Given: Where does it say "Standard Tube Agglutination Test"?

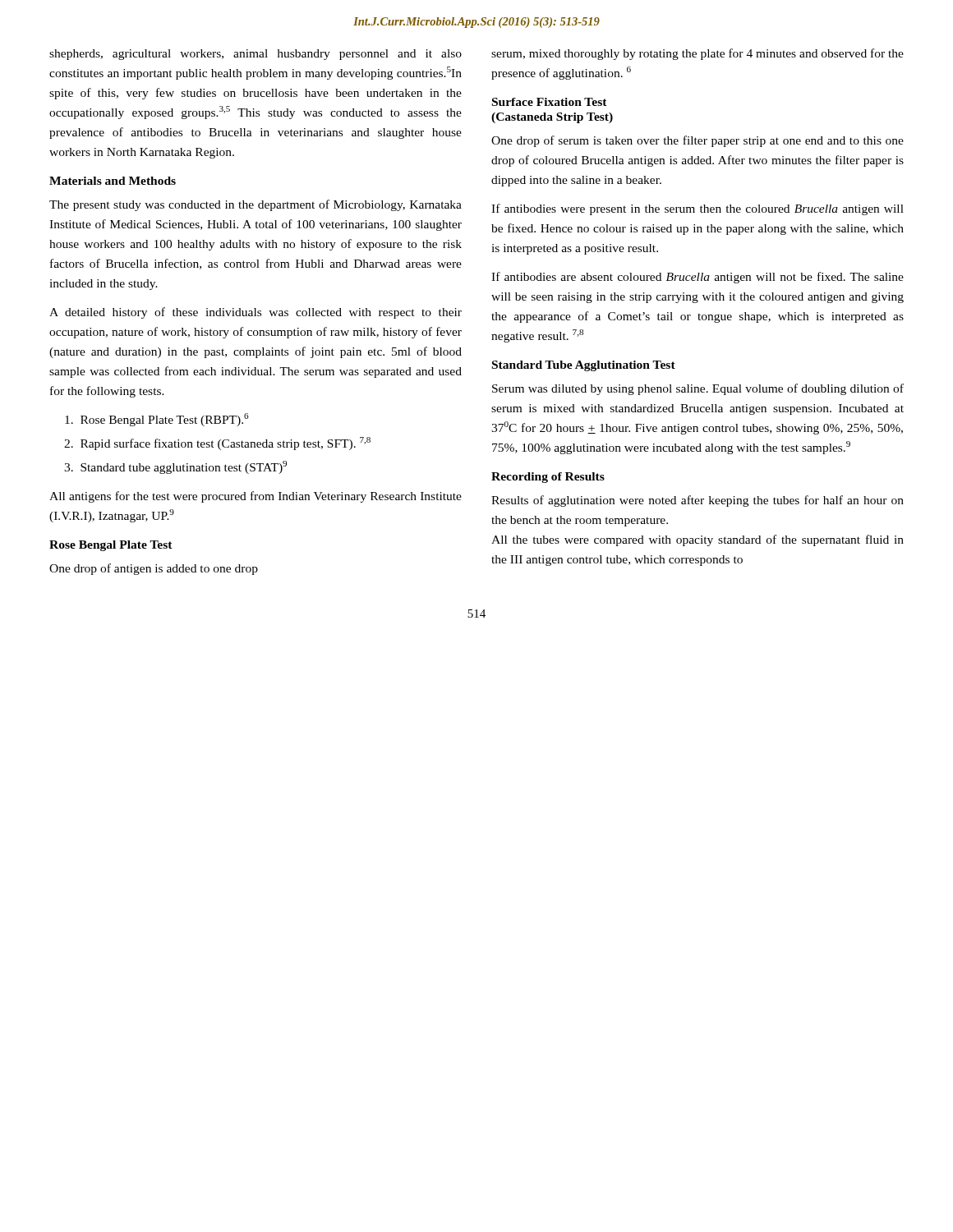Looking at the screenshot, I should tap(583, 364).
